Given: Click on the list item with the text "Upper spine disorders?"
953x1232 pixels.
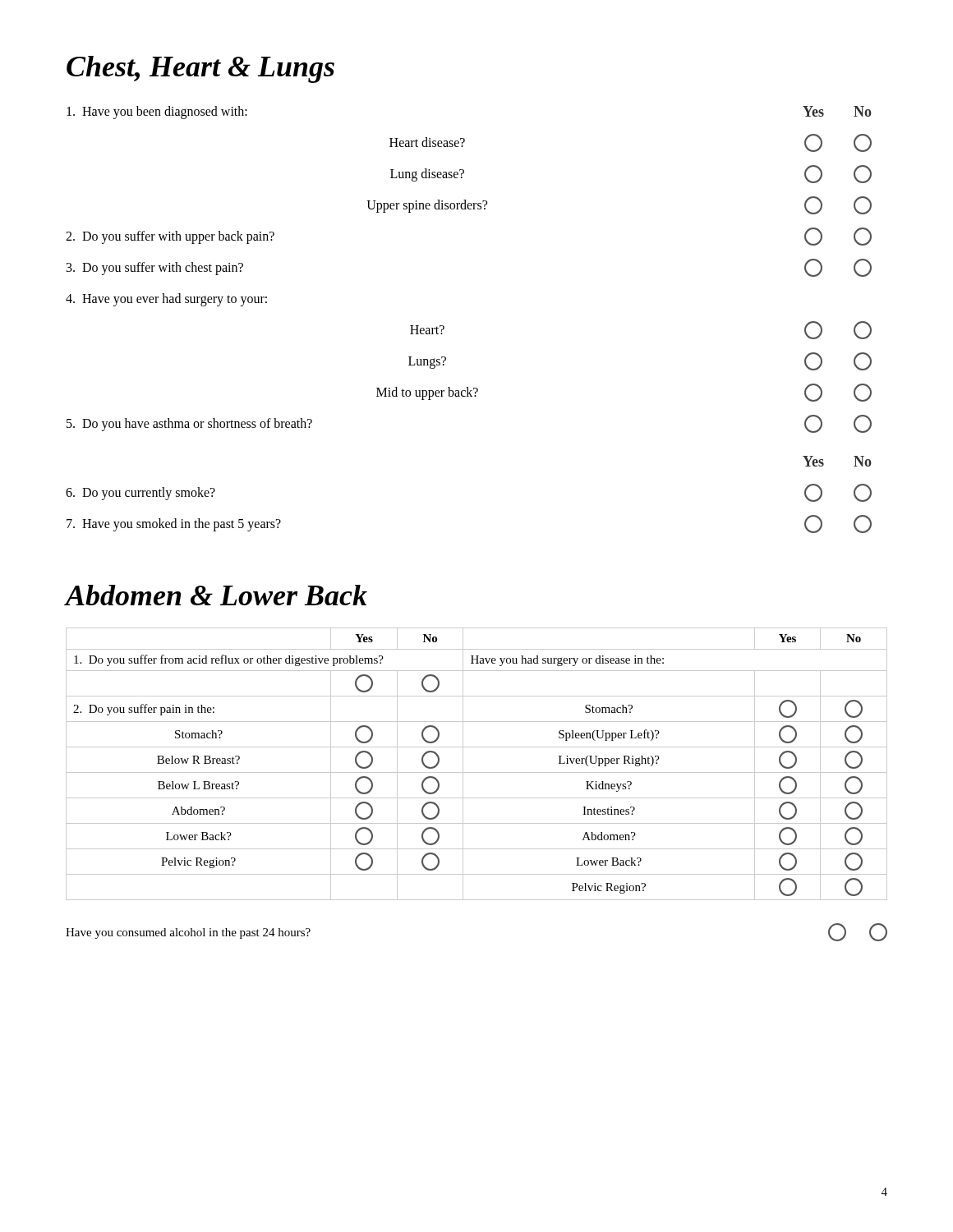Looking at the screenshot, I should coord(476,205).
